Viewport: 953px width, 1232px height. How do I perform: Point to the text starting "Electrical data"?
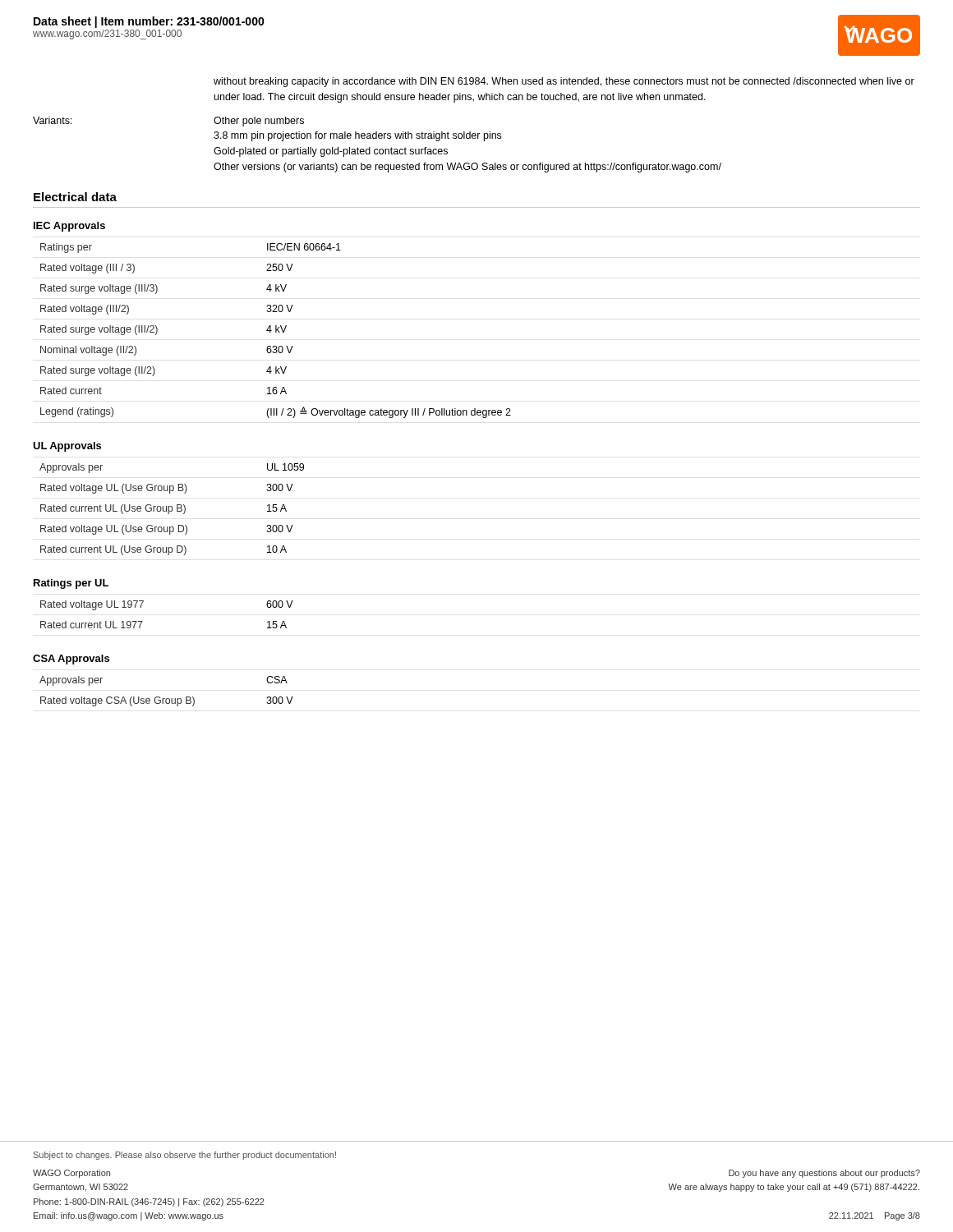75,196
